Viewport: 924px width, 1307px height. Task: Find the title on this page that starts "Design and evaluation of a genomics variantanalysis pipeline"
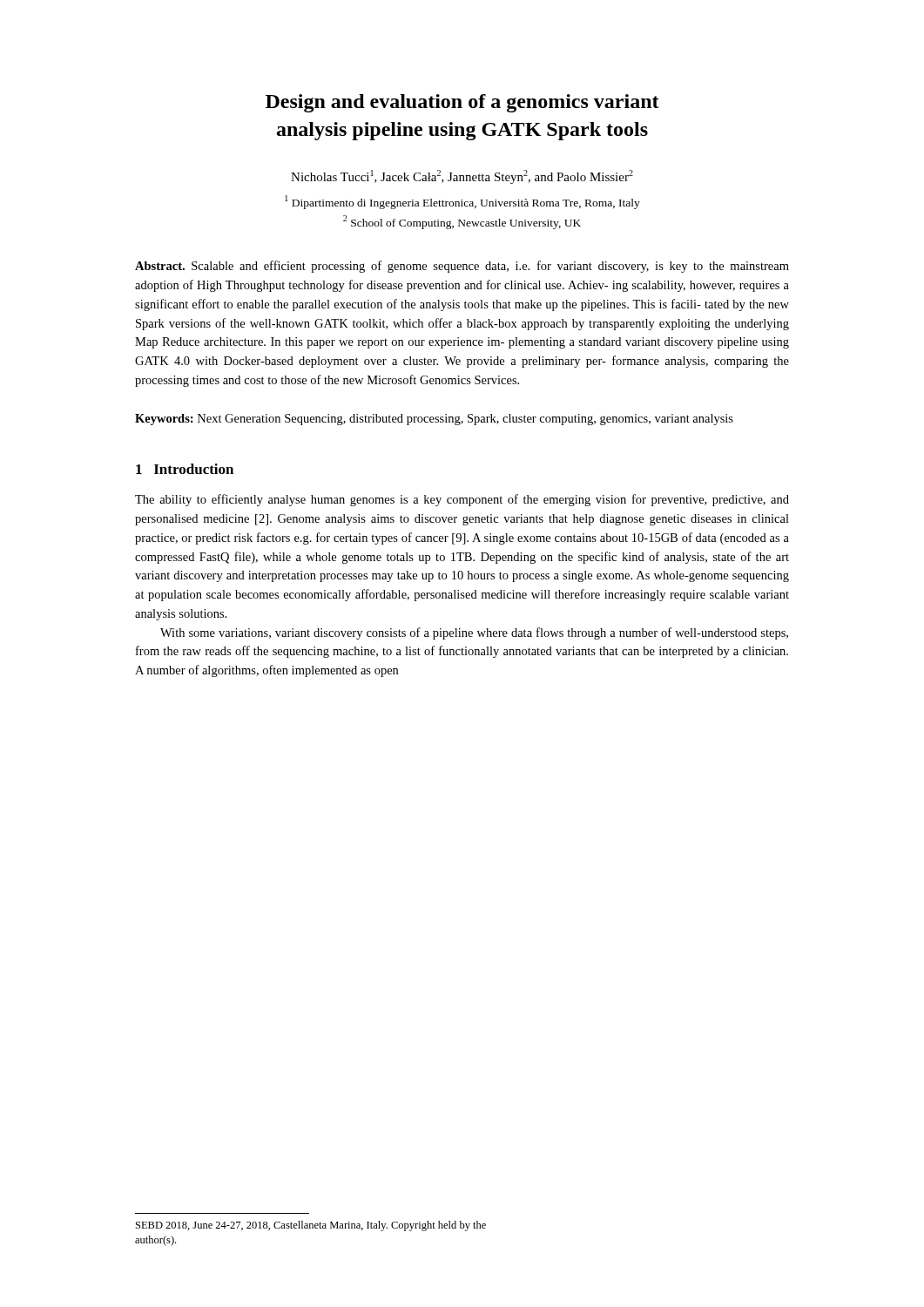[462, 115]
